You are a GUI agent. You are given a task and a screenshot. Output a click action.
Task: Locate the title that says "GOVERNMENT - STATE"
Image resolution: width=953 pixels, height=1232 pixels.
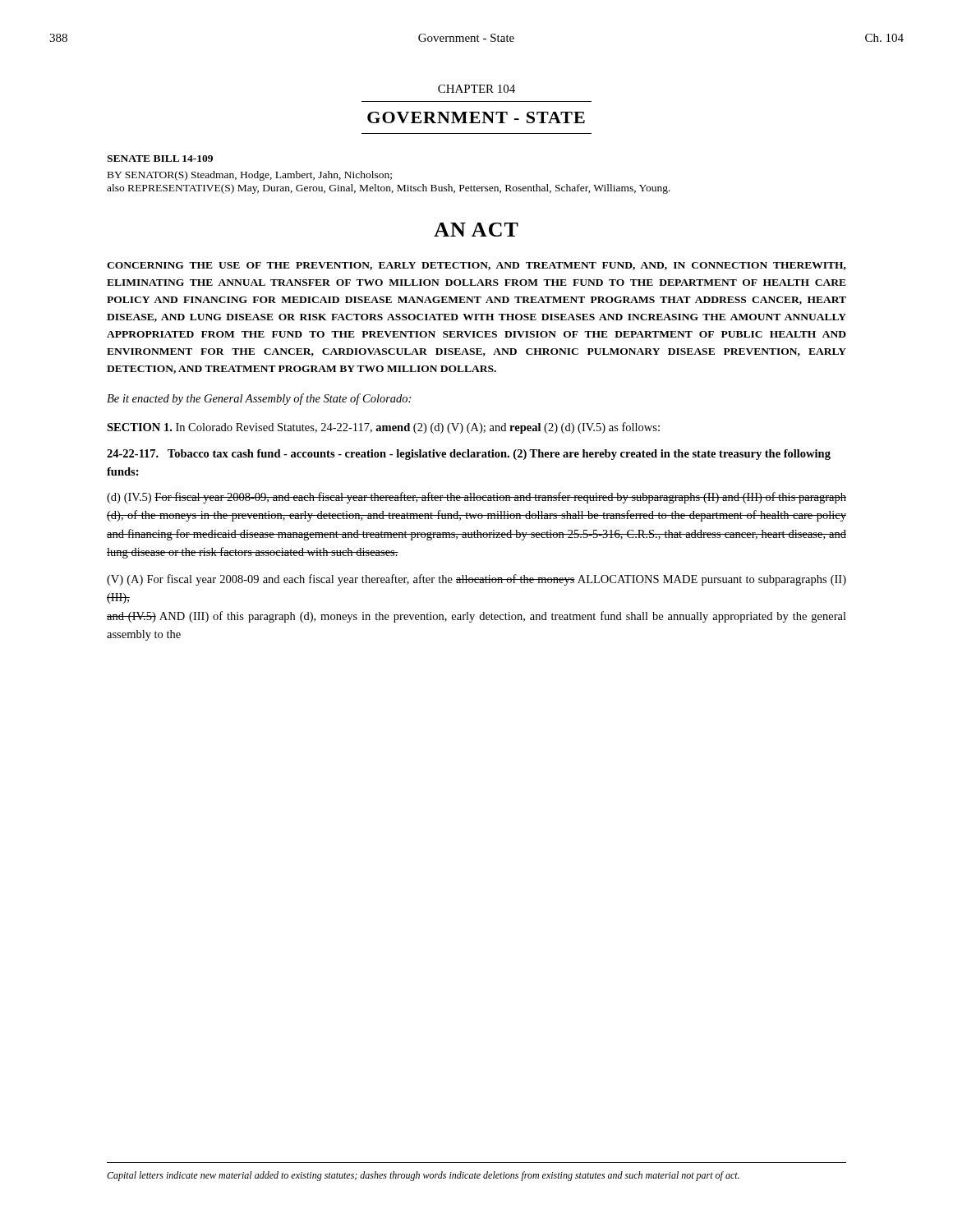[476, 117]
